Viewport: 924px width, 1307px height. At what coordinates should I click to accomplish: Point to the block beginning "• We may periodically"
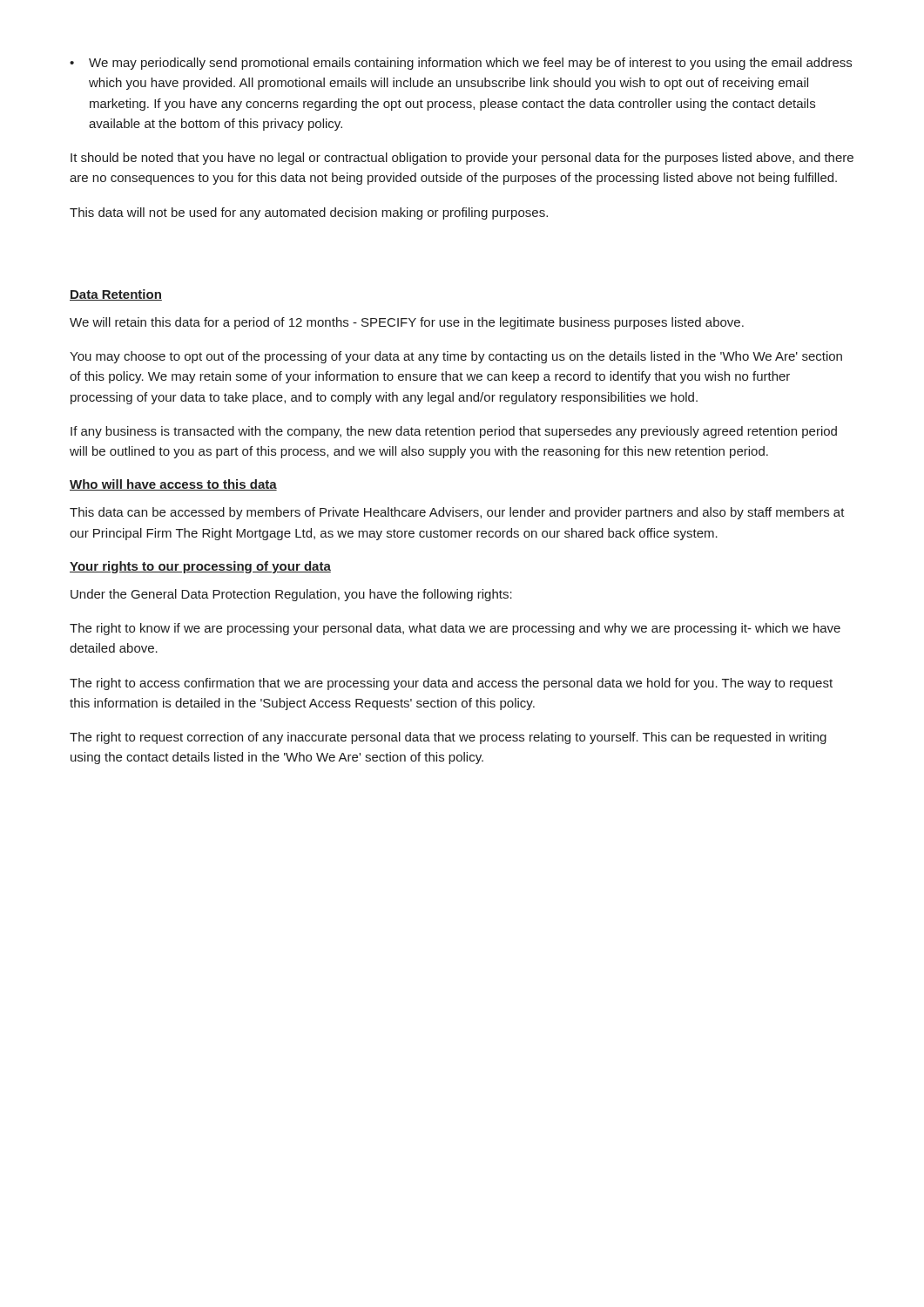coord(462,93)
